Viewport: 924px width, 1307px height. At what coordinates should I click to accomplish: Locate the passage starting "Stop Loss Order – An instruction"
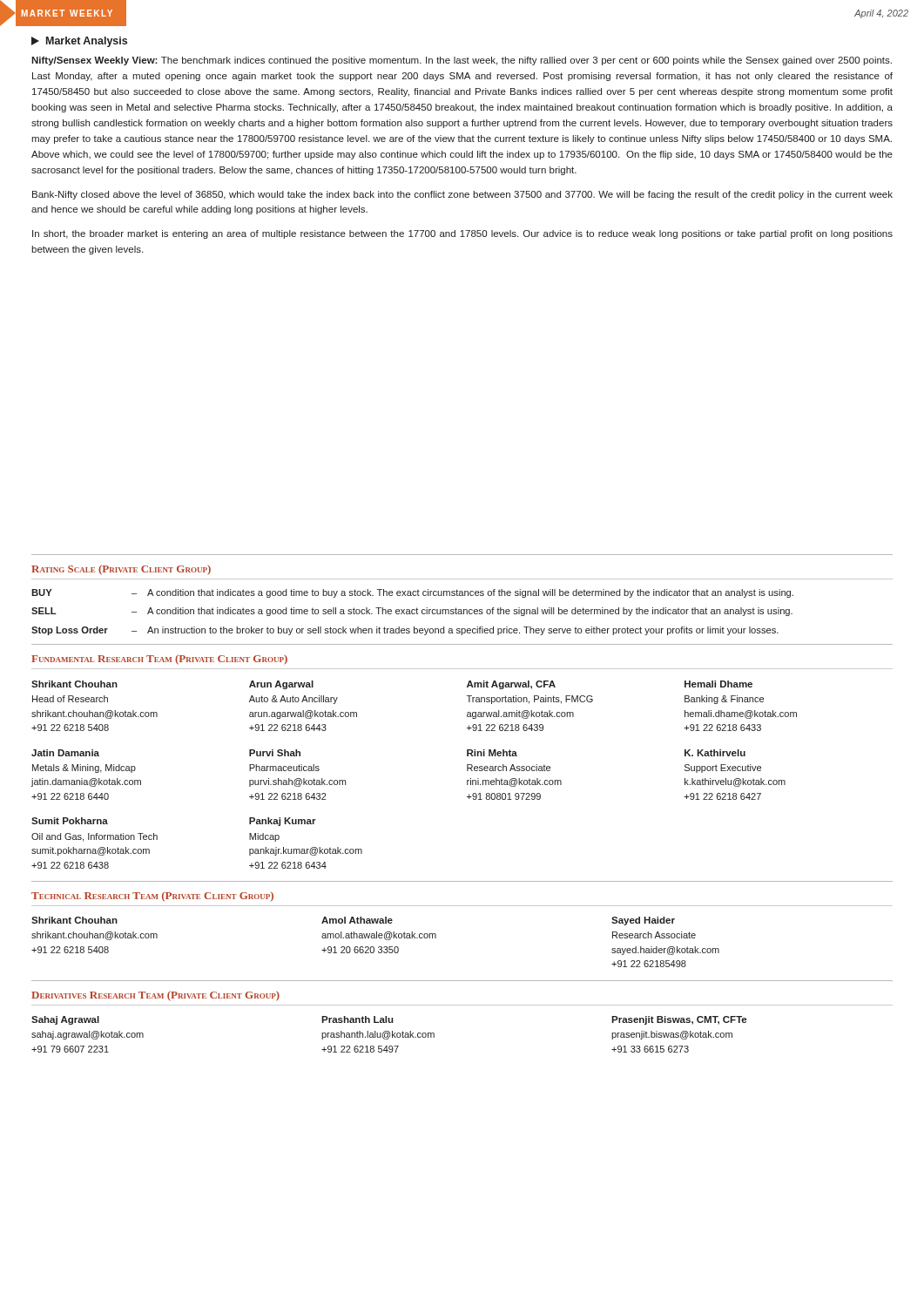(x=405, y=630)
